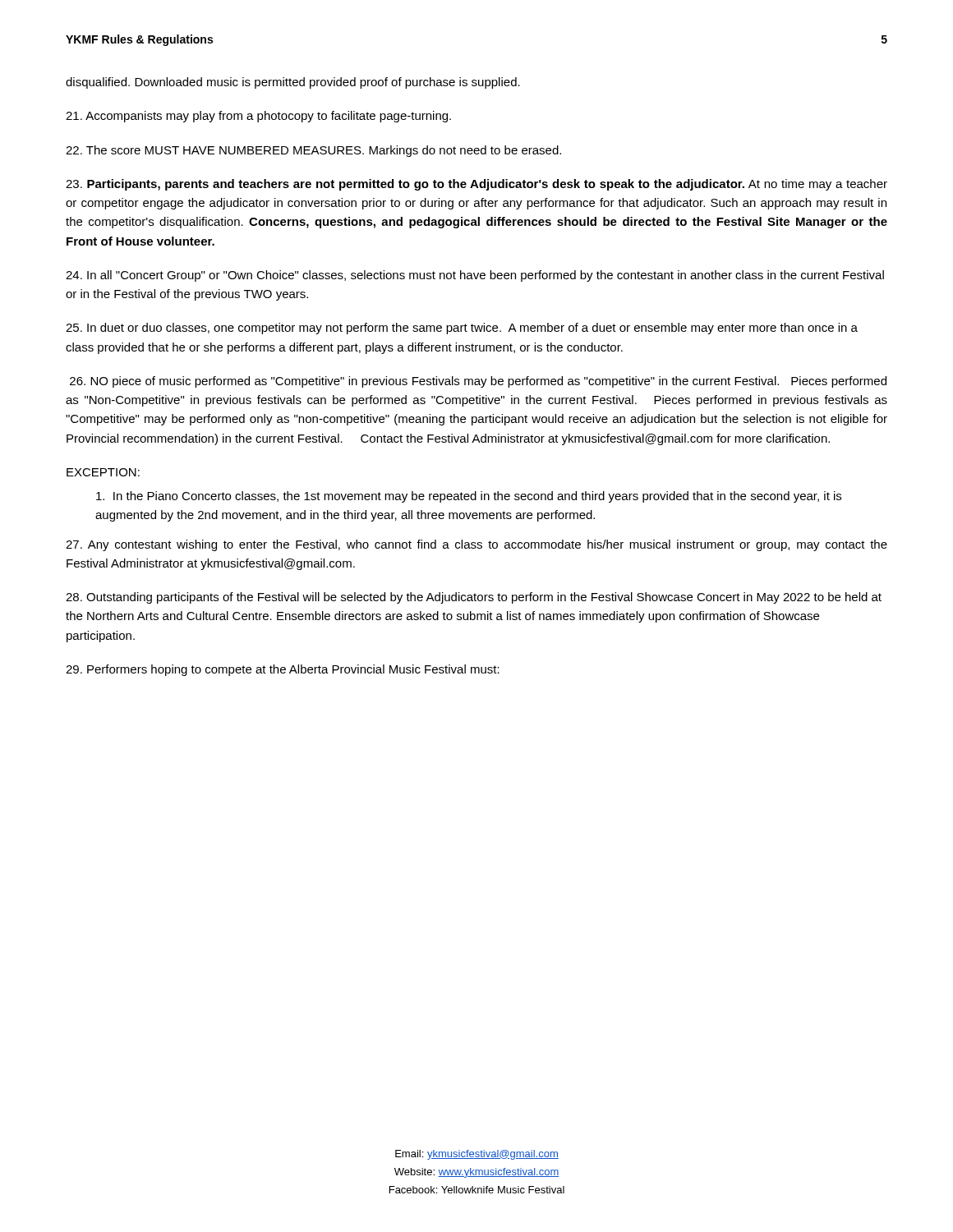Screen dimensions: 1232x953
Task: Find the block on this page that starts "In all "Concert Group" or "Own"
Action: pyautogui.click(x=475, y=284)
